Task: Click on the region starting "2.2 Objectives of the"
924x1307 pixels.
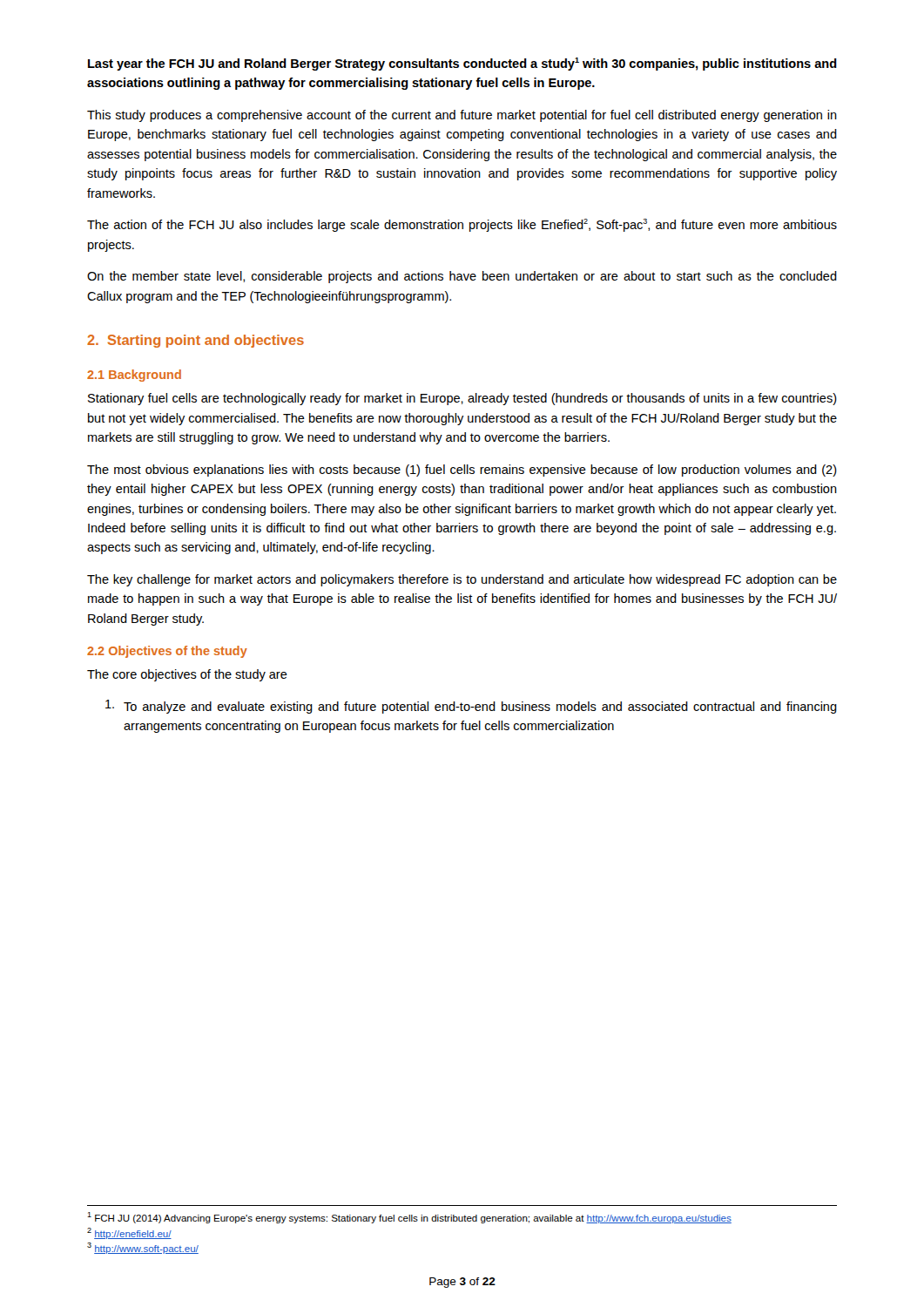Action: click(167, 652)
